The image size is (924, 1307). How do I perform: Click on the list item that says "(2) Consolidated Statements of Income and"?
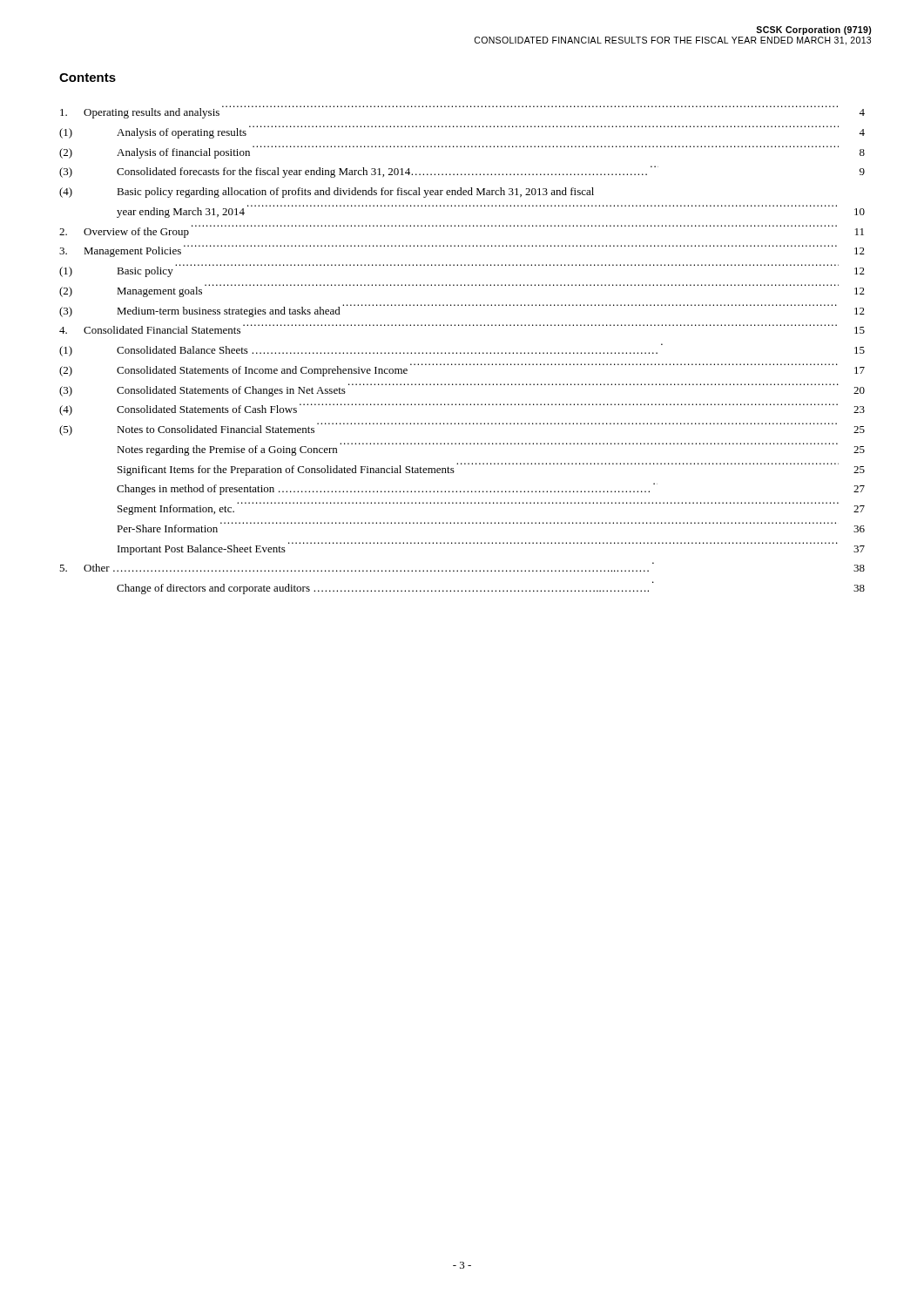coord(462,370)
